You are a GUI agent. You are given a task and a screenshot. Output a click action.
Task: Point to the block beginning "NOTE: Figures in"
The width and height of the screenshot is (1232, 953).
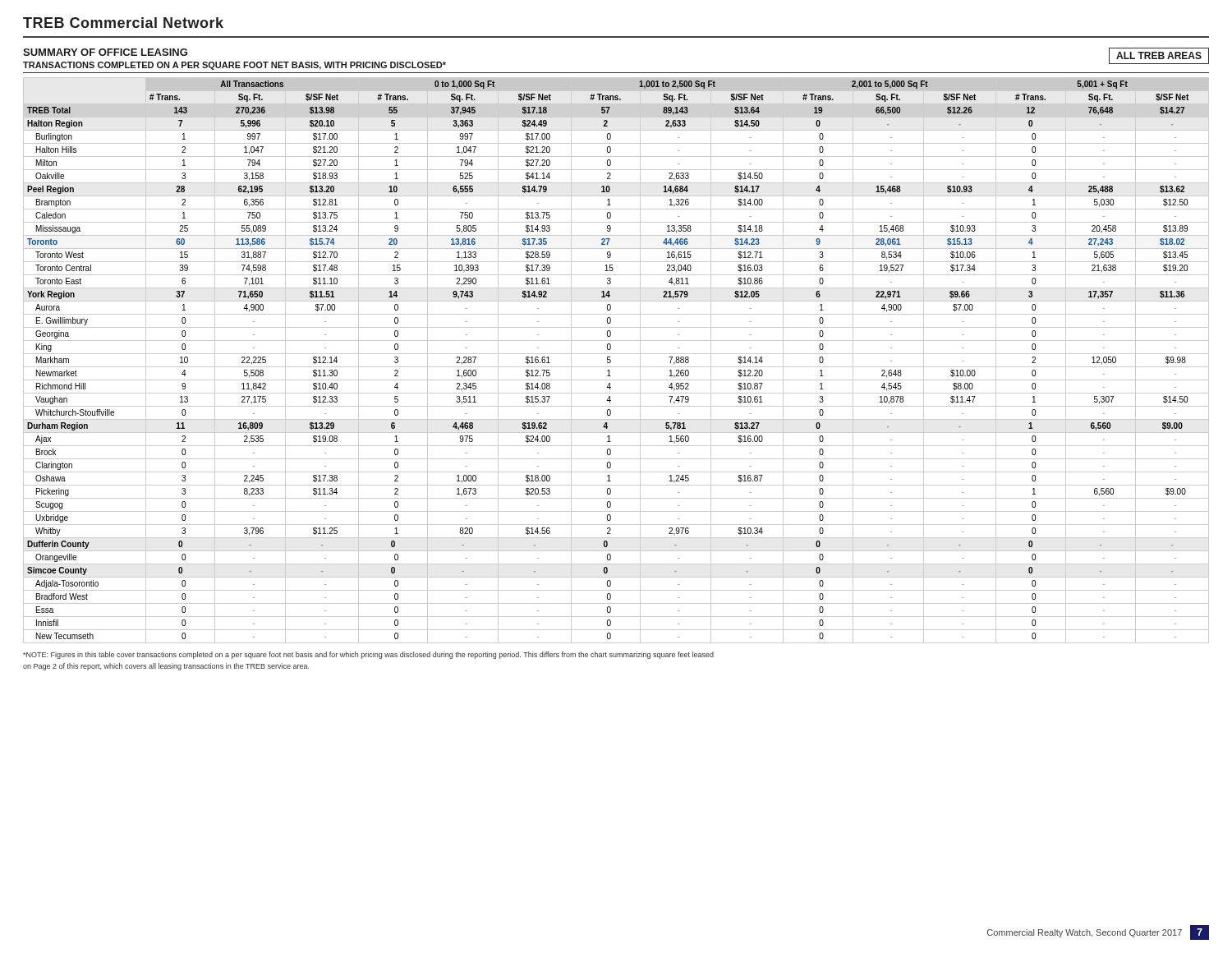point(368,660)
